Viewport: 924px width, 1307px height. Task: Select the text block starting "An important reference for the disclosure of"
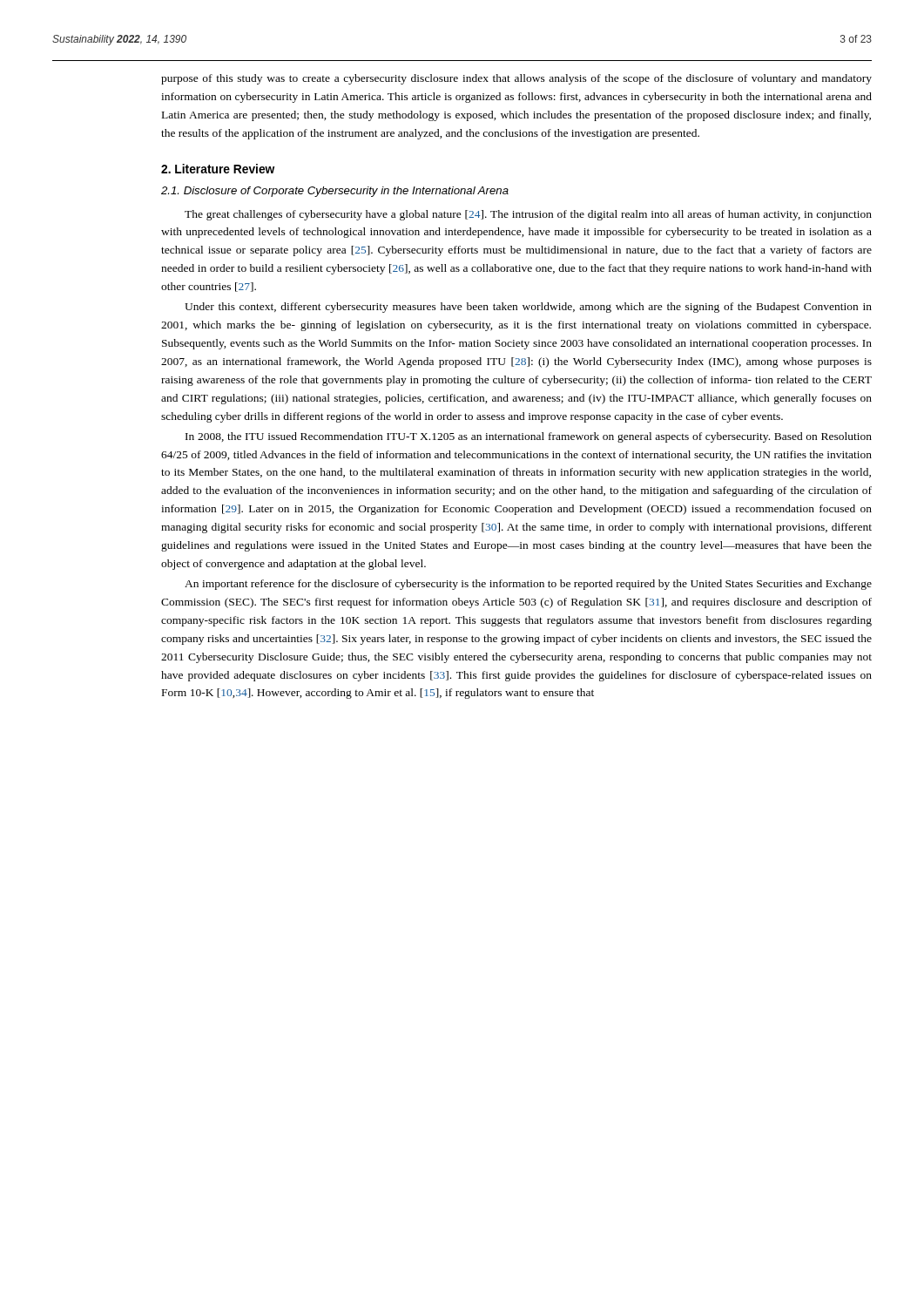point(516,639)
